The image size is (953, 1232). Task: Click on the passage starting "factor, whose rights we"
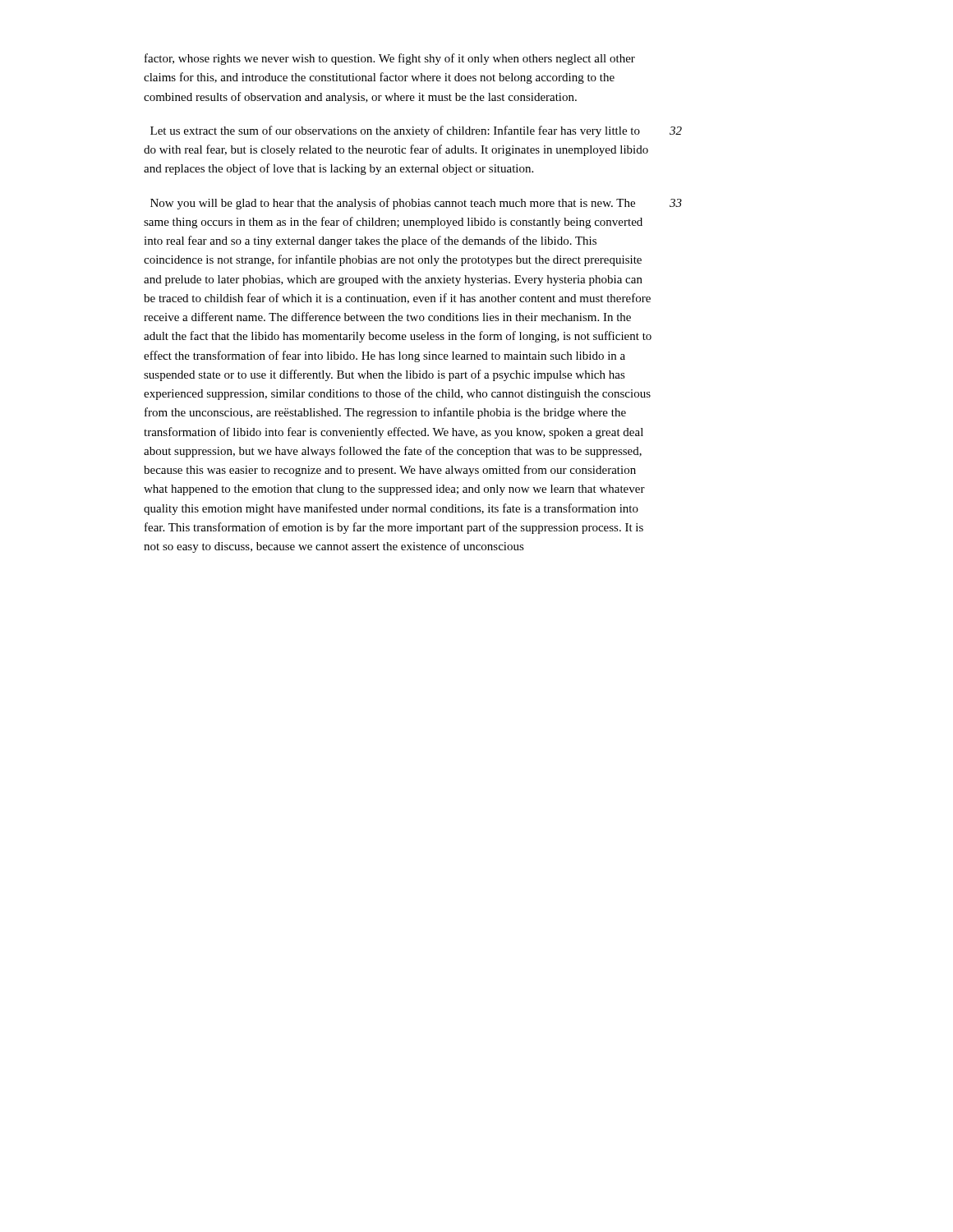click(389, 77)
